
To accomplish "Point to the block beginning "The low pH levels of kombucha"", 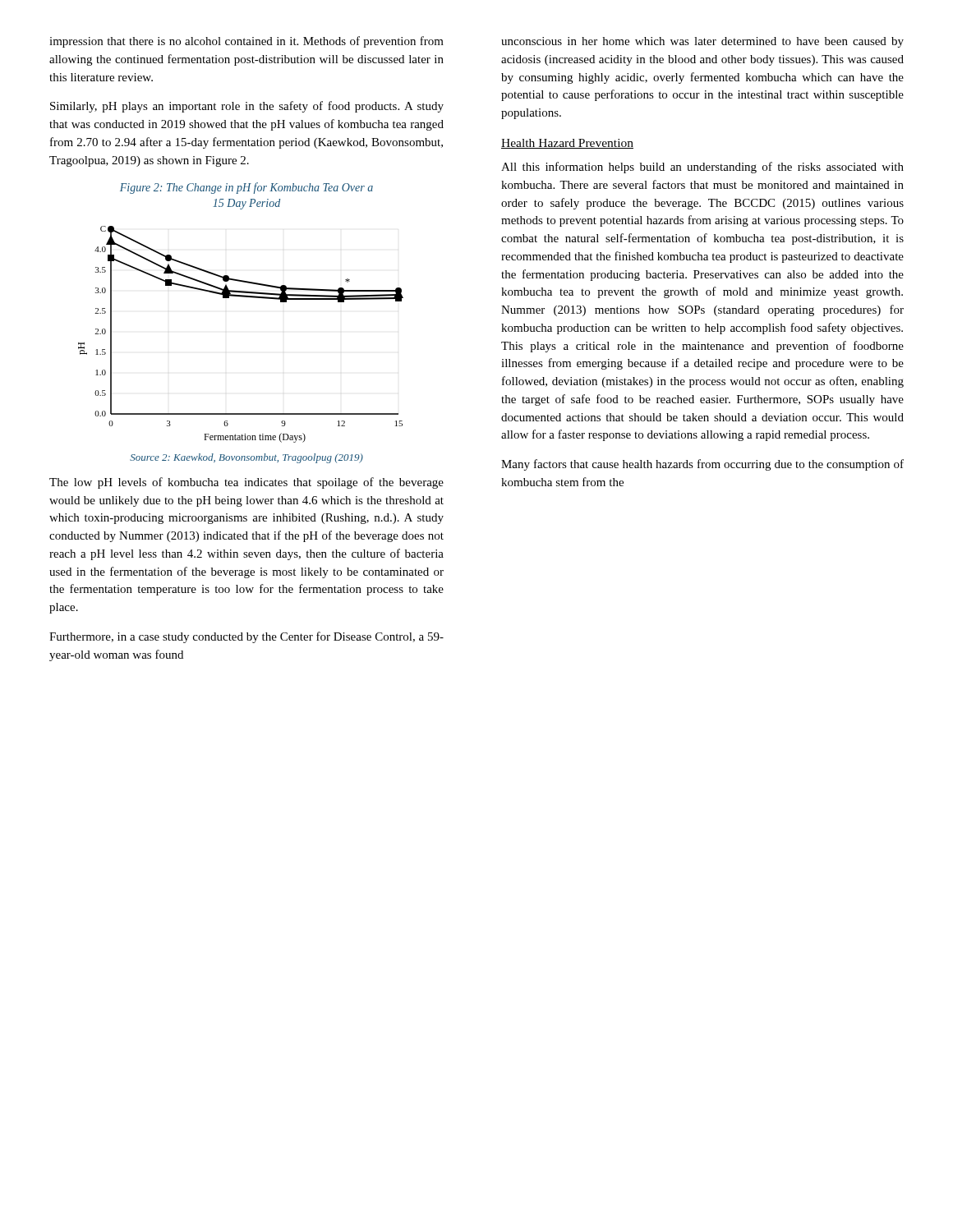I will 246,545.
